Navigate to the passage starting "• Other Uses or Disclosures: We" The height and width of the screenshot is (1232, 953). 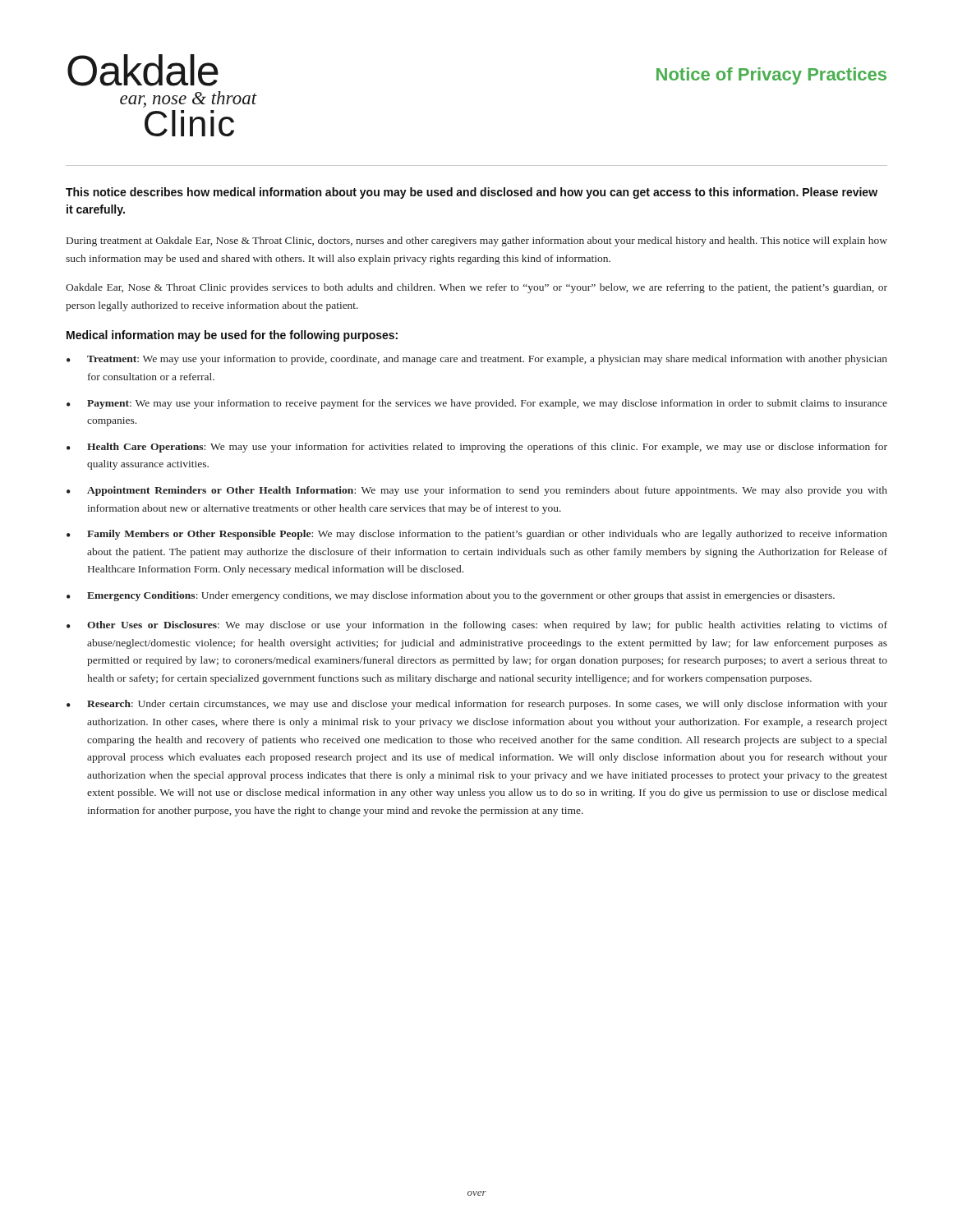[x=476, y=651]
